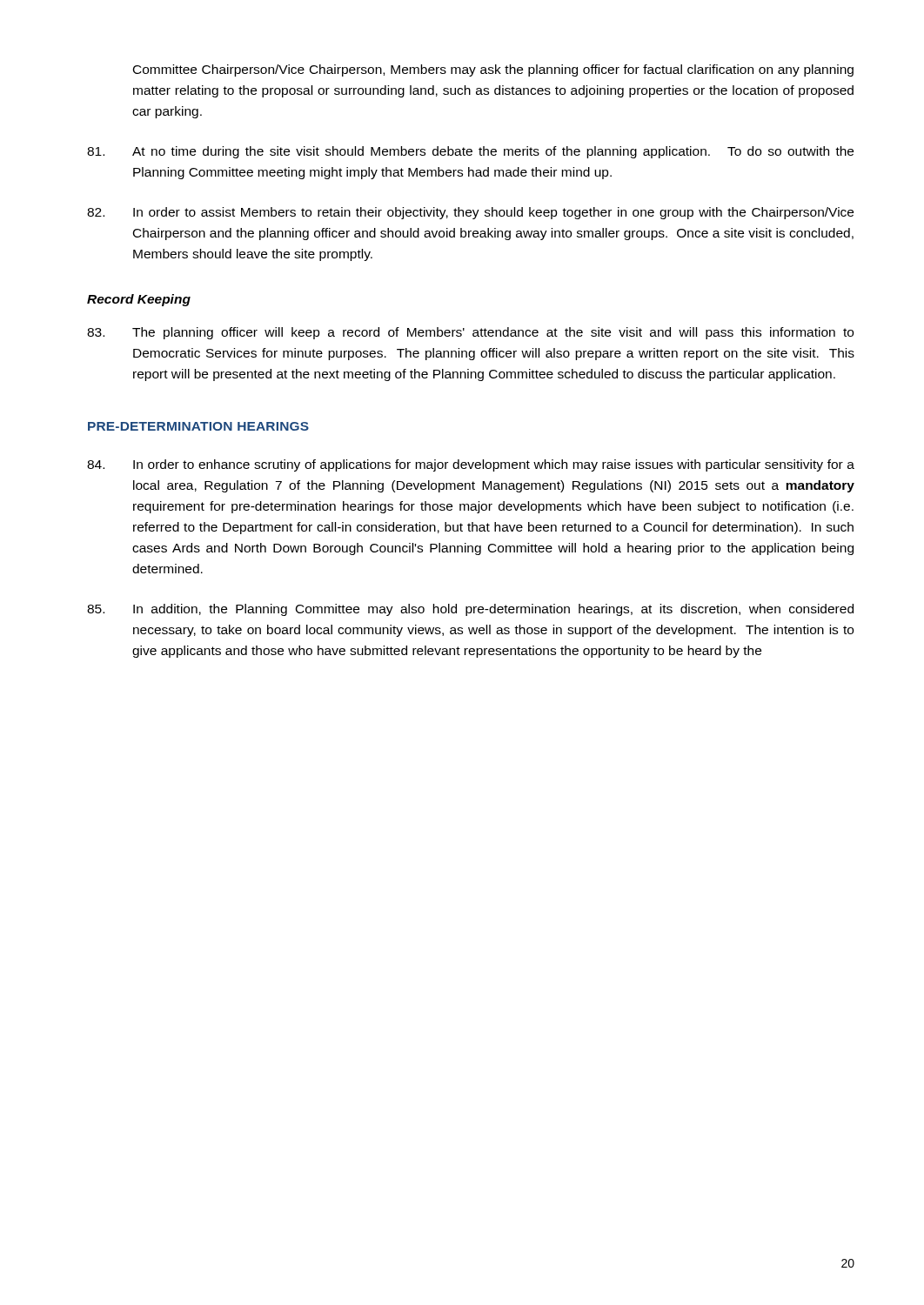Viewport: 924px width, 1305px height.
Task: Point to the element starting "84. In order to enhance scrutiny"
Action: click(x=471, y=517)
